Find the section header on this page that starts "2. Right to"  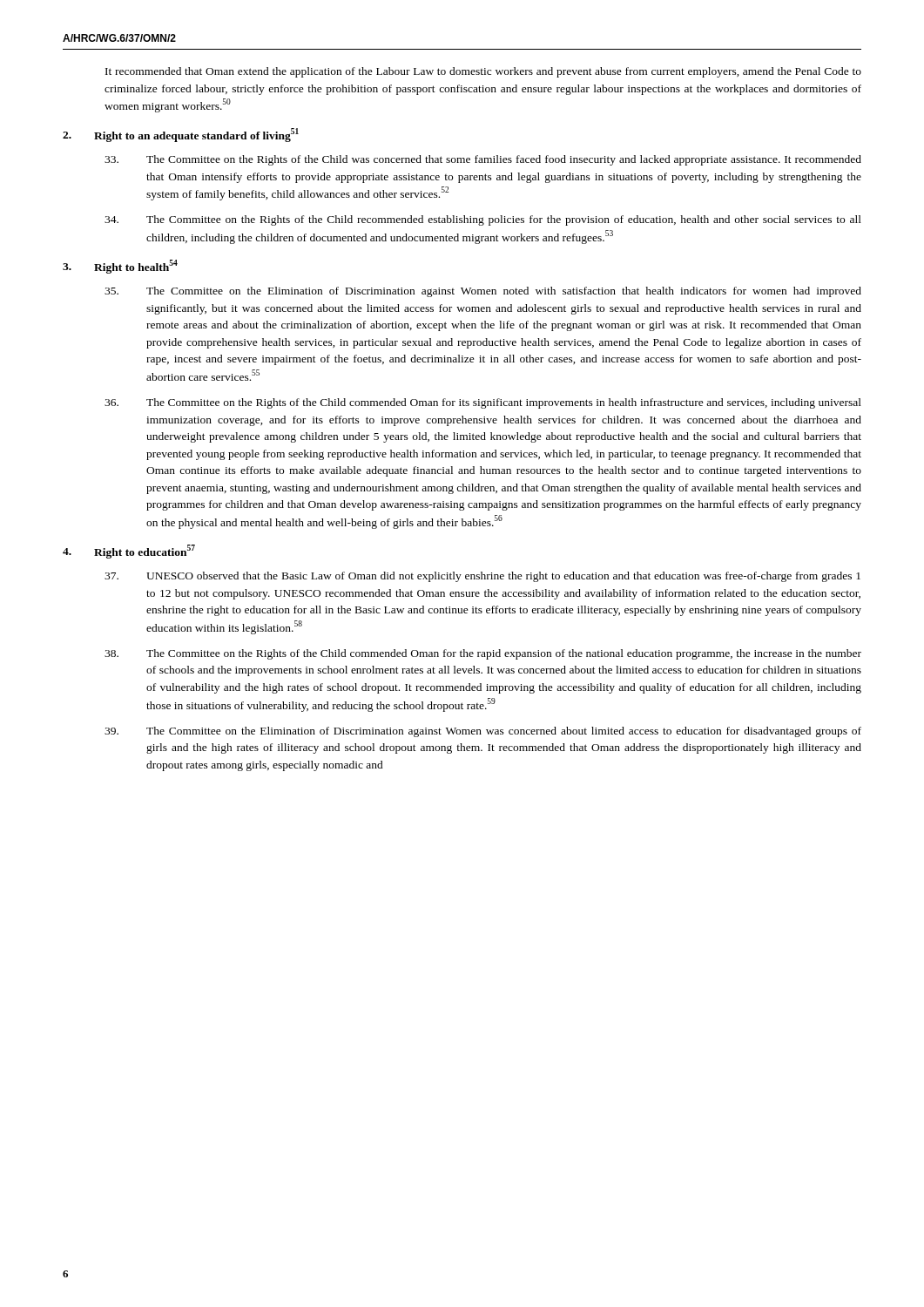[x=181, y=135]
